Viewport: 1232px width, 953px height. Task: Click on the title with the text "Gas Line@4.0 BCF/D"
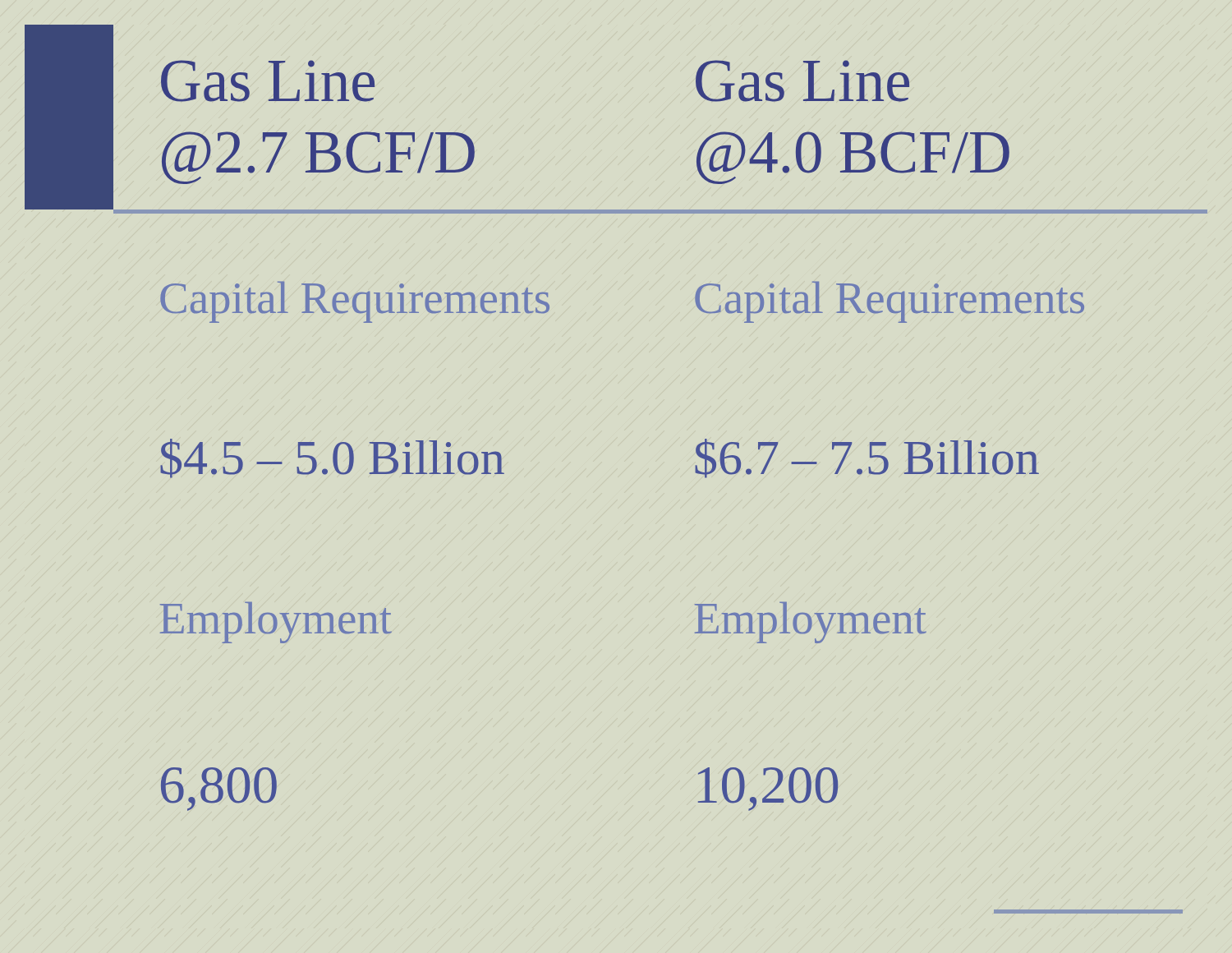[x=852, y=117]
